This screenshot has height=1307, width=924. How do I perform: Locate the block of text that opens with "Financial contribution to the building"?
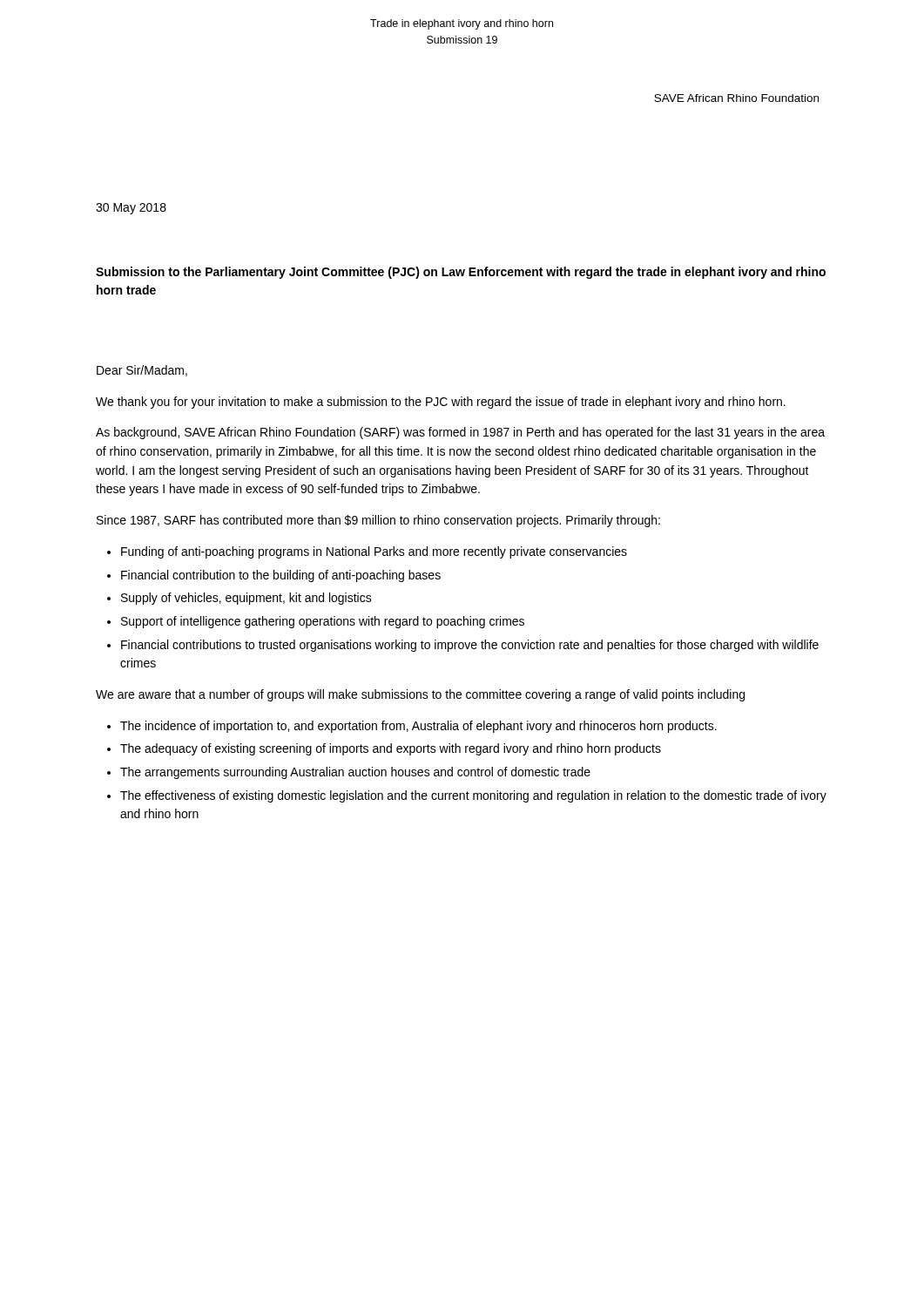(x=280, y=575)
